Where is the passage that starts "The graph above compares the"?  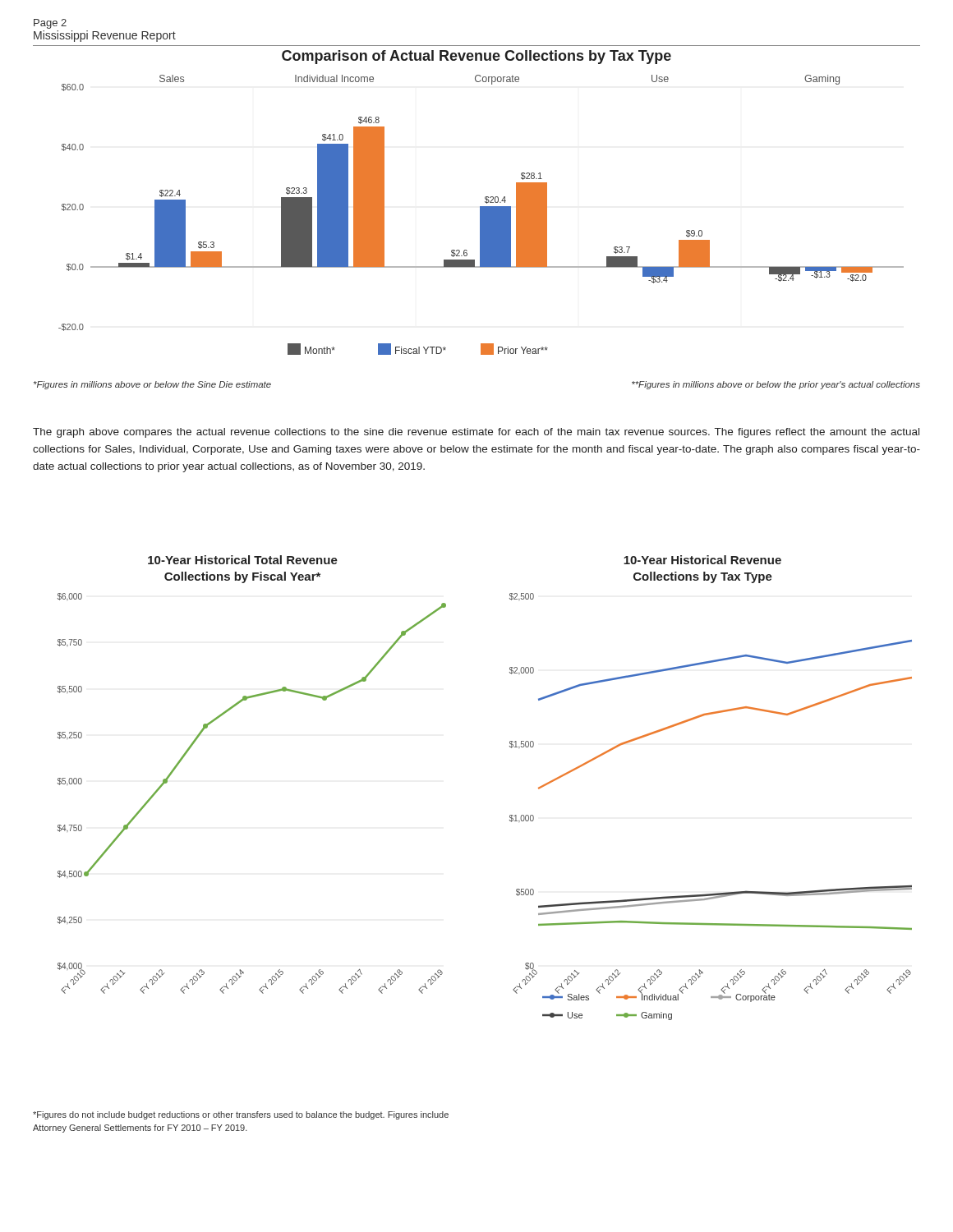point(476,449)
